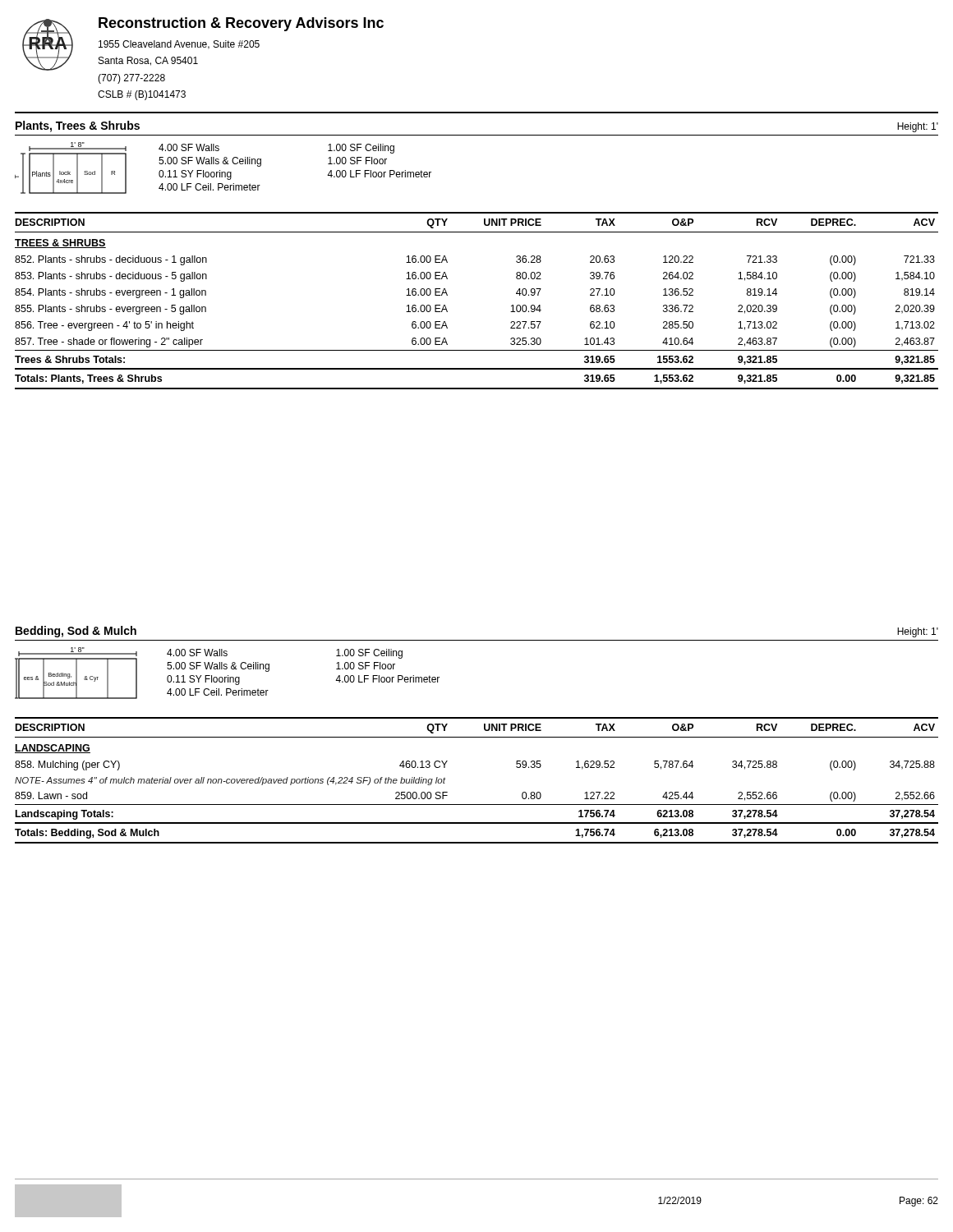
Task: Select the section header with the text "Plants, Trees &"
Action: (476, 126)
